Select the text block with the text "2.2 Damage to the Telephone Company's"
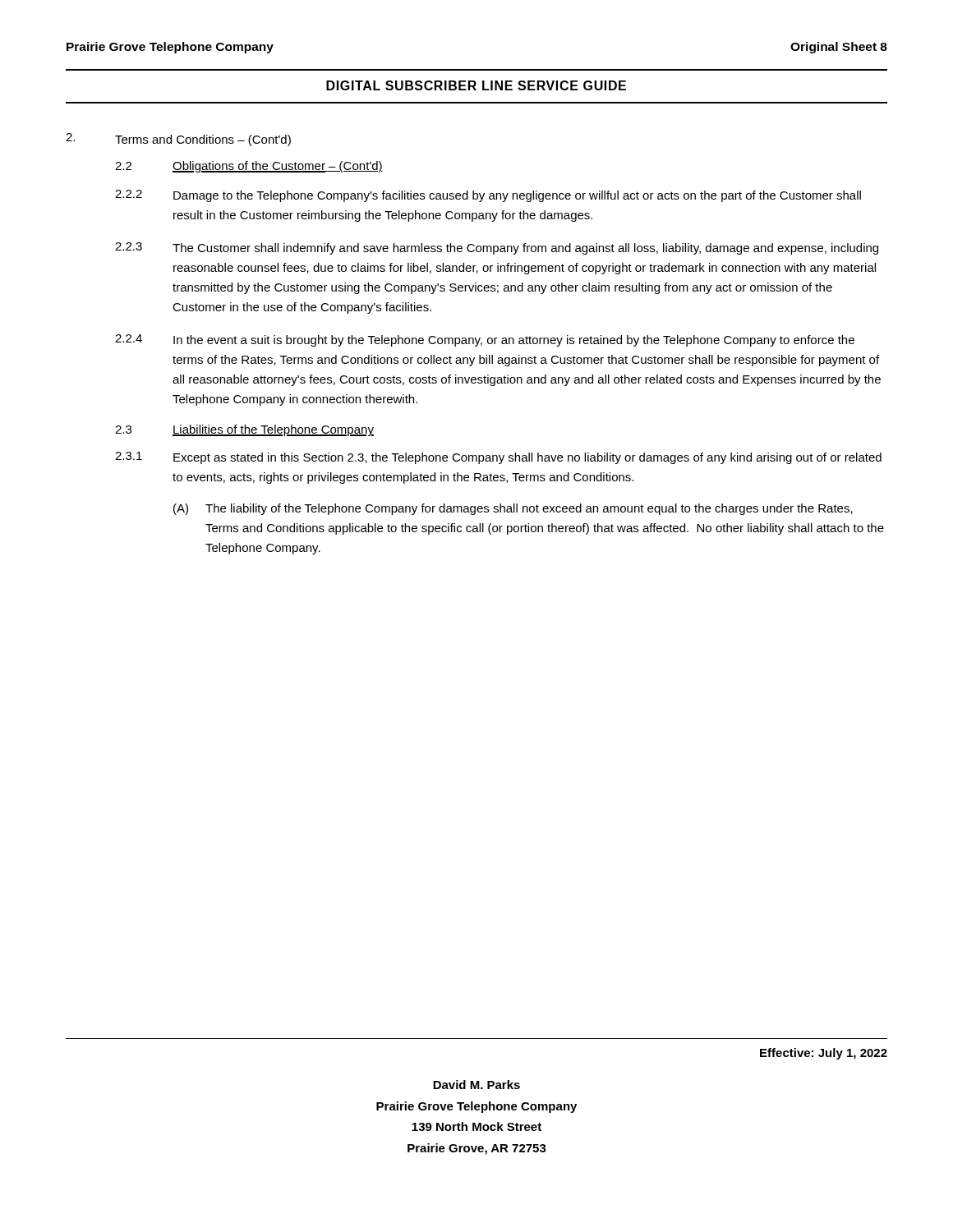 pos(501,205)
